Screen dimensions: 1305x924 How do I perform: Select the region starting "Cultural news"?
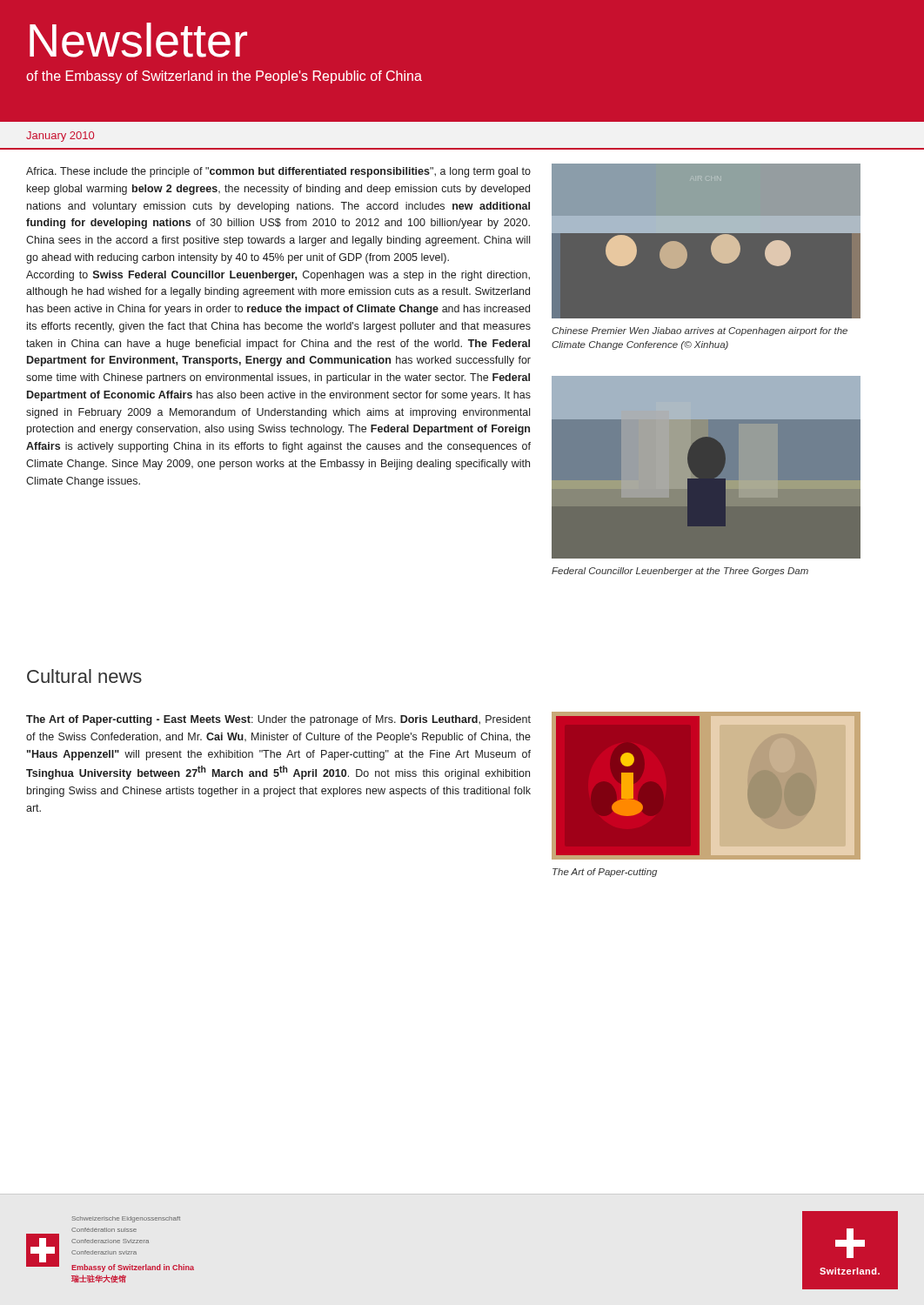[84, 676]
